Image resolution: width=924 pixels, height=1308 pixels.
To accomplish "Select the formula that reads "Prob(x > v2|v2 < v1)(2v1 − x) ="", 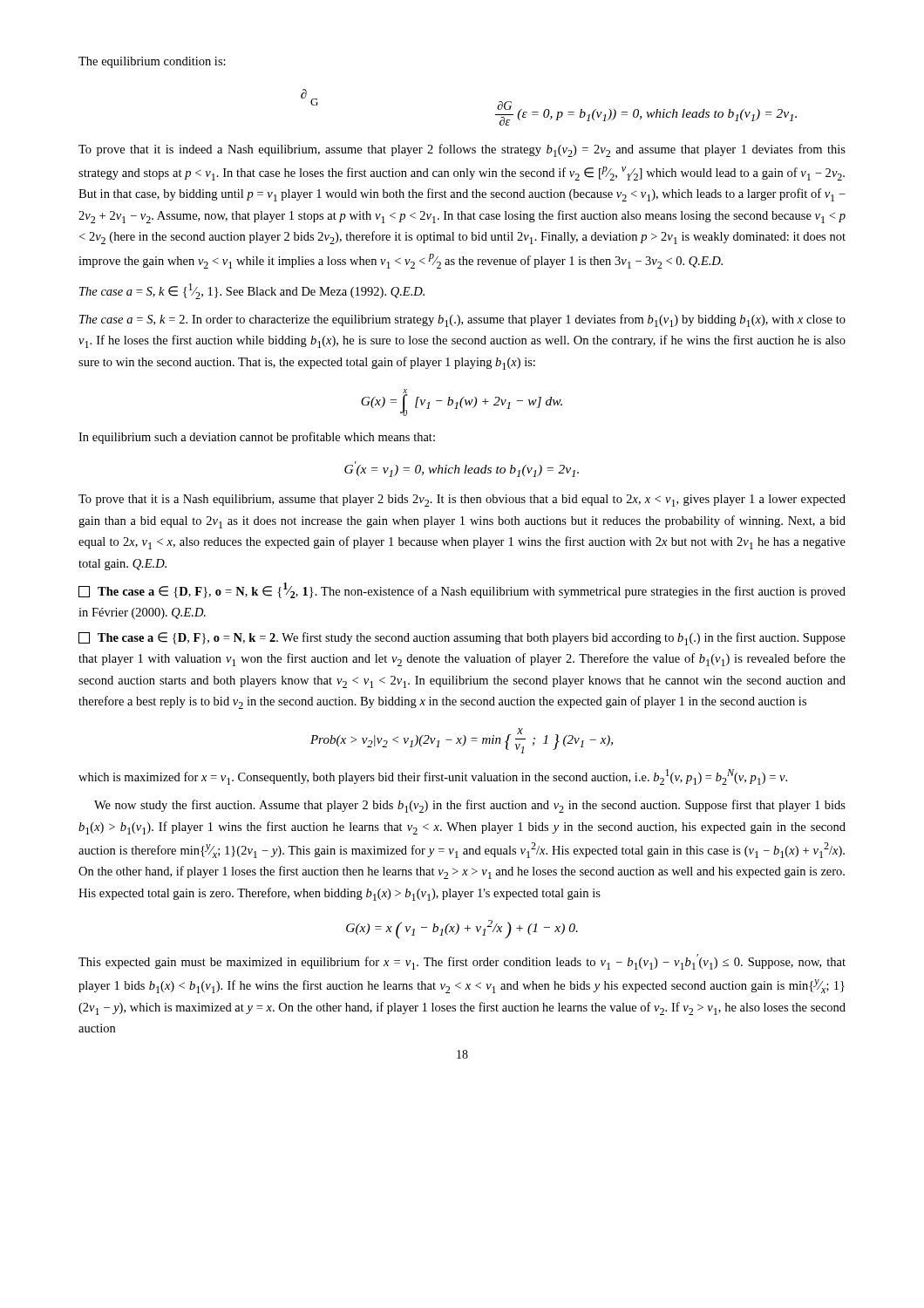I will click(x=462, y=740).
